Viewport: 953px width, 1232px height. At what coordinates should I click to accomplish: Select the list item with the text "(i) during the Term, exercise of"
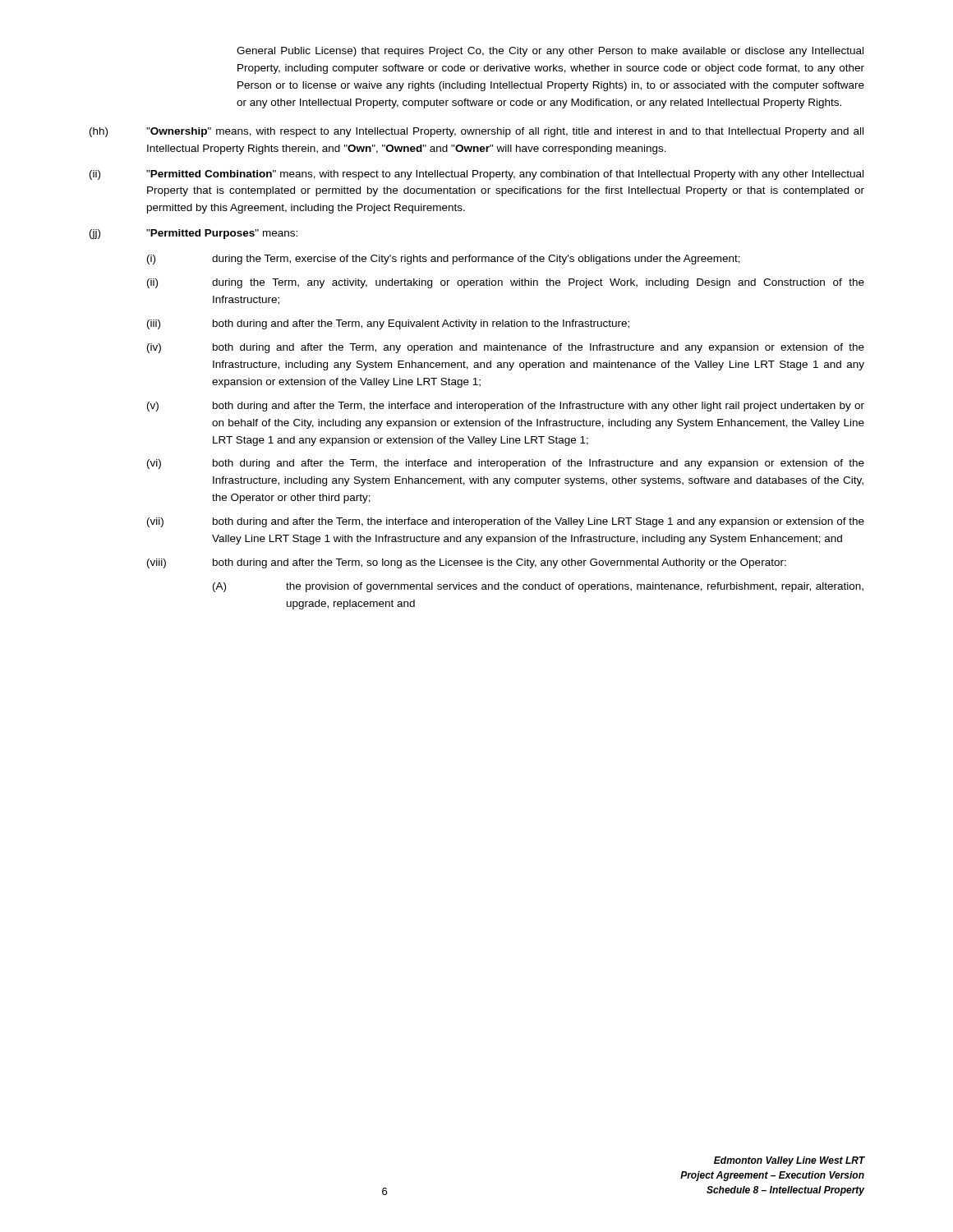(x=476, y=259)
